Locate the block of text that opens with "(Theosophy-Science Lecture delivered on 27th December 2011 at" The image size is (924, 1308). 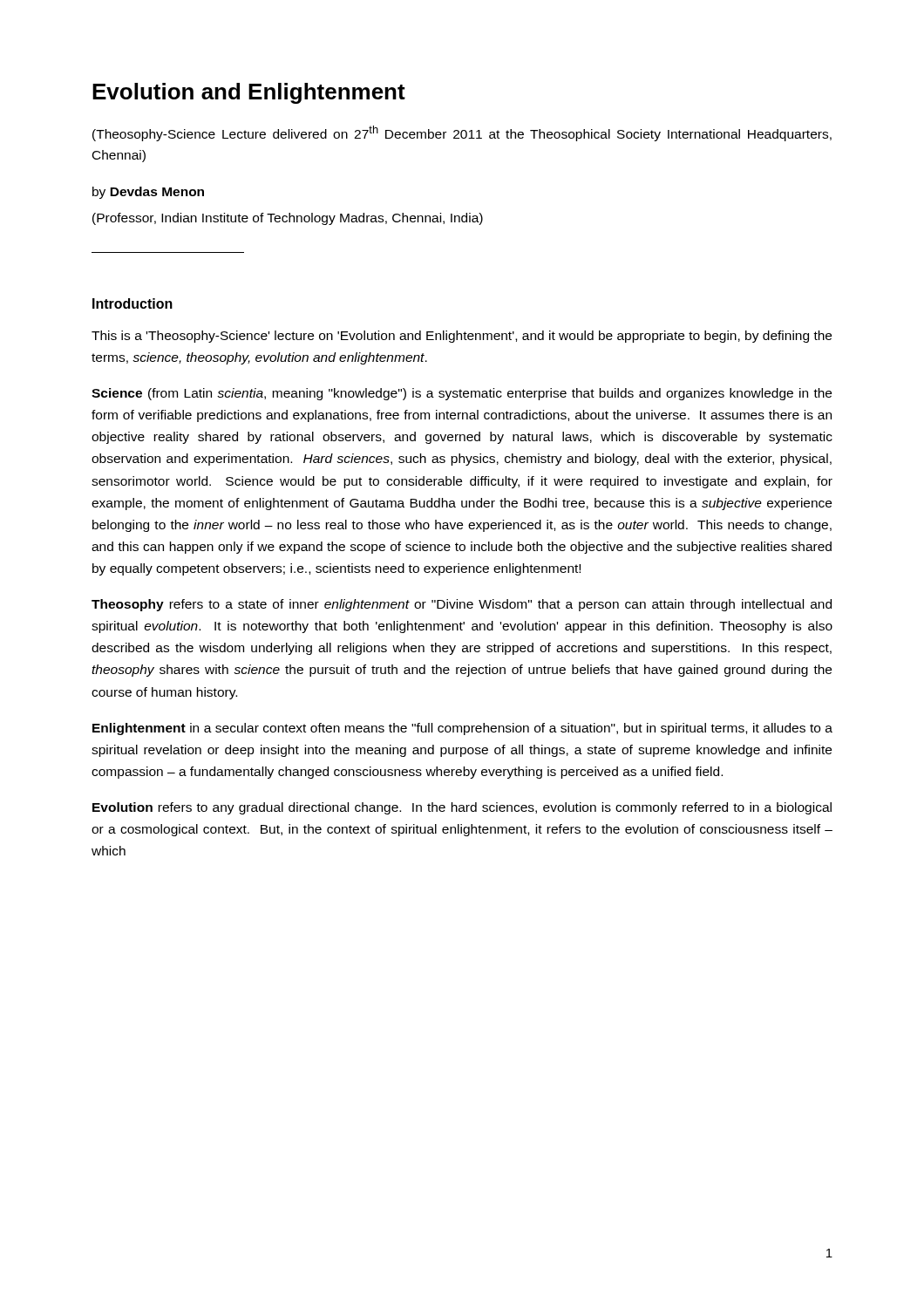point(462,143)
